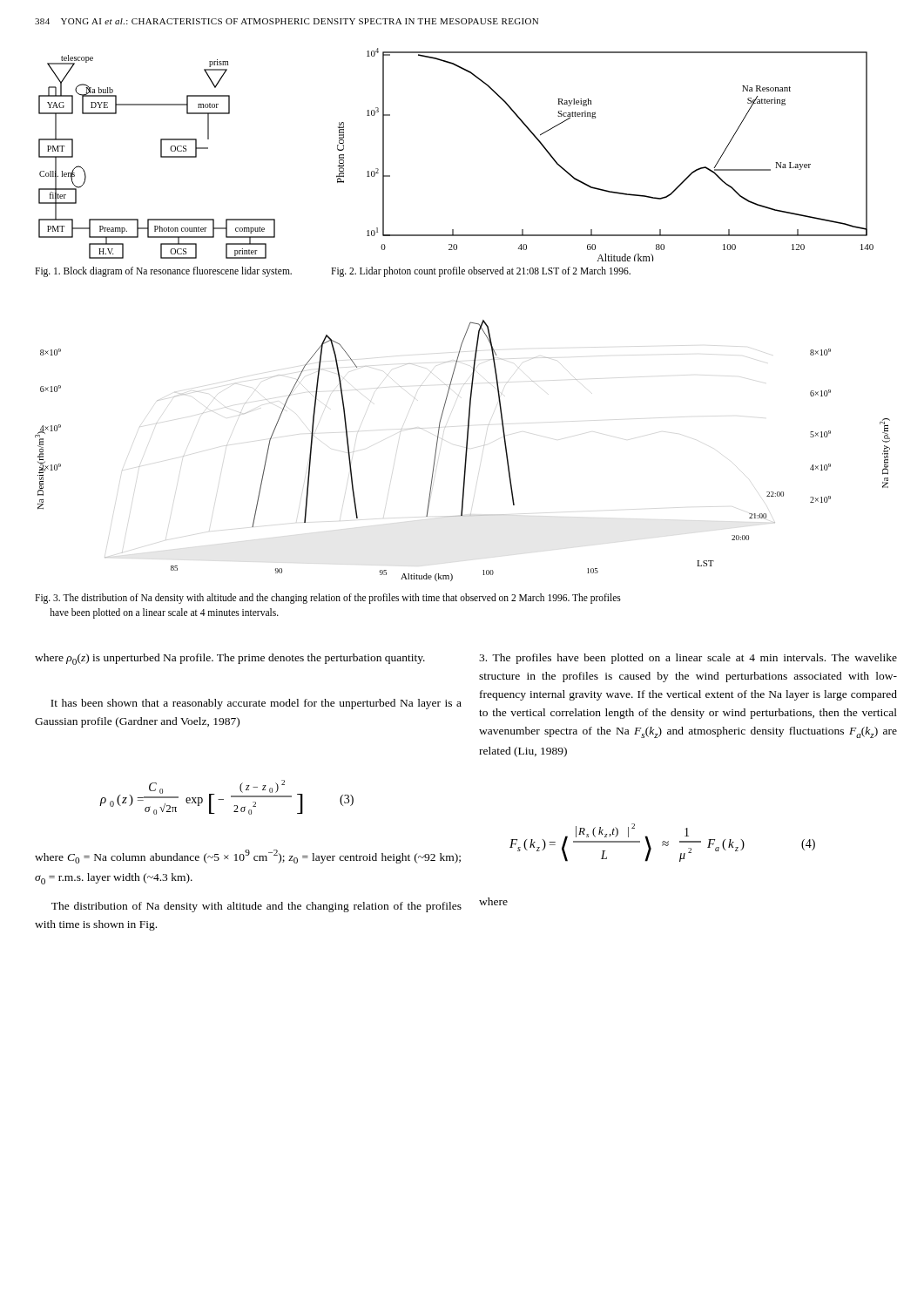
Task: Locate the caption with the text "Fig. 1. Block diagram"
Action: (x=164, y=271)
